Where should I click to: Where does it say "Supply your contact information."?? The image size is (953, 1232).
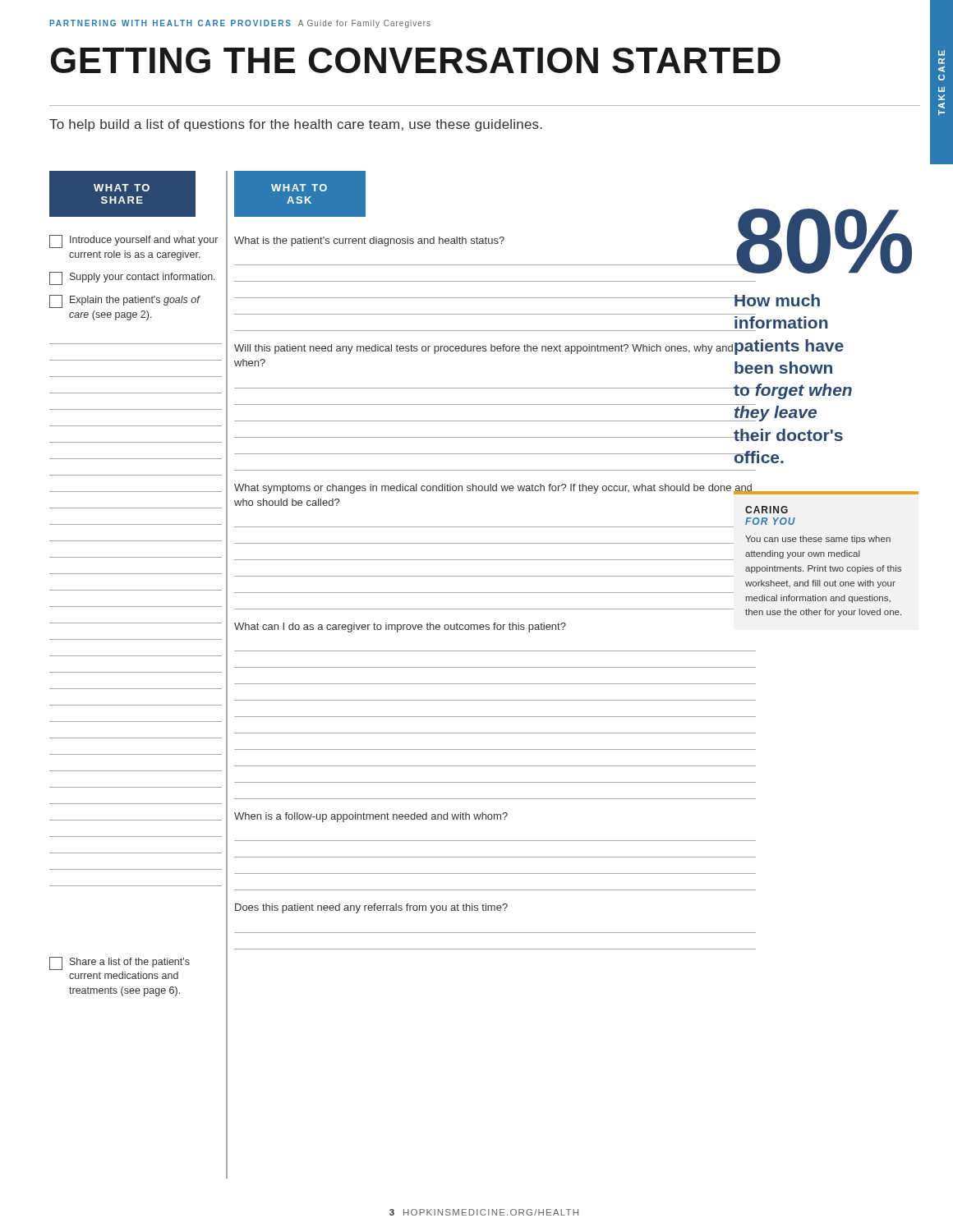tap(133, 278)
